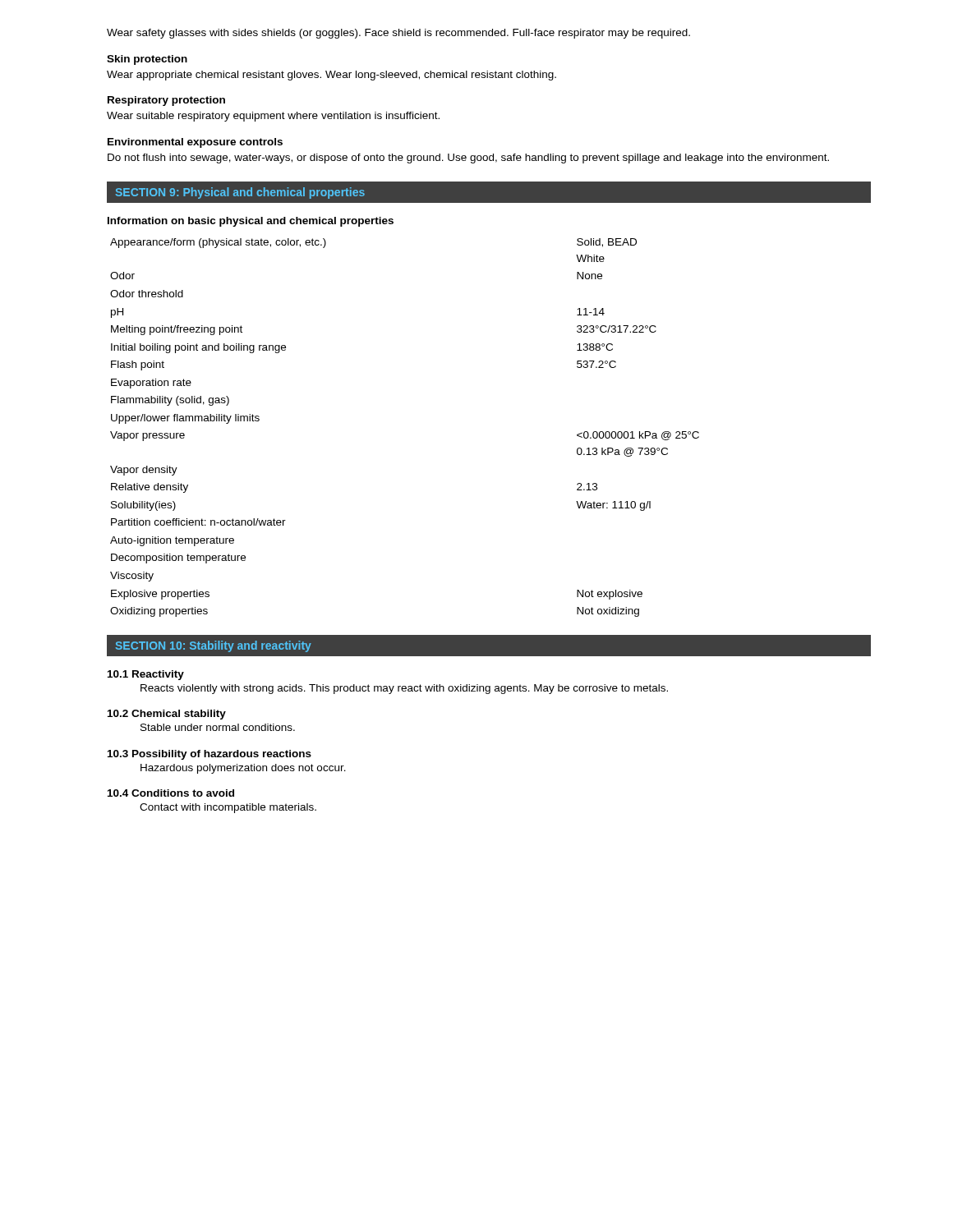The width and height of the screenshot is (953, 1232).
Task: Point to the element starting "4 Conditions to avoid"
Action: [171, 793]
